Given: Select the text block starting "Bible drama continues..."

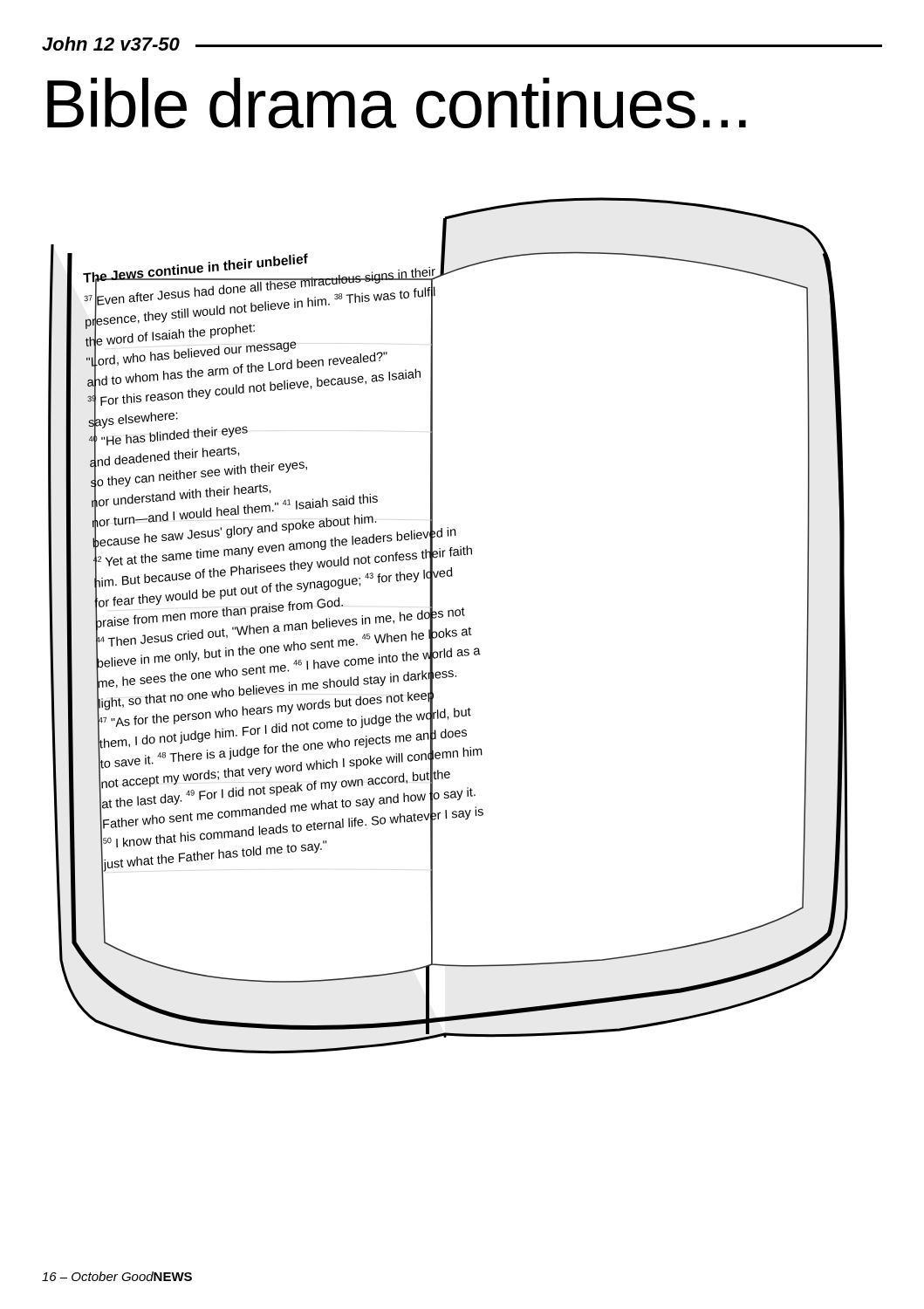Looking at the screenshot, I should (x=431, y=104).
